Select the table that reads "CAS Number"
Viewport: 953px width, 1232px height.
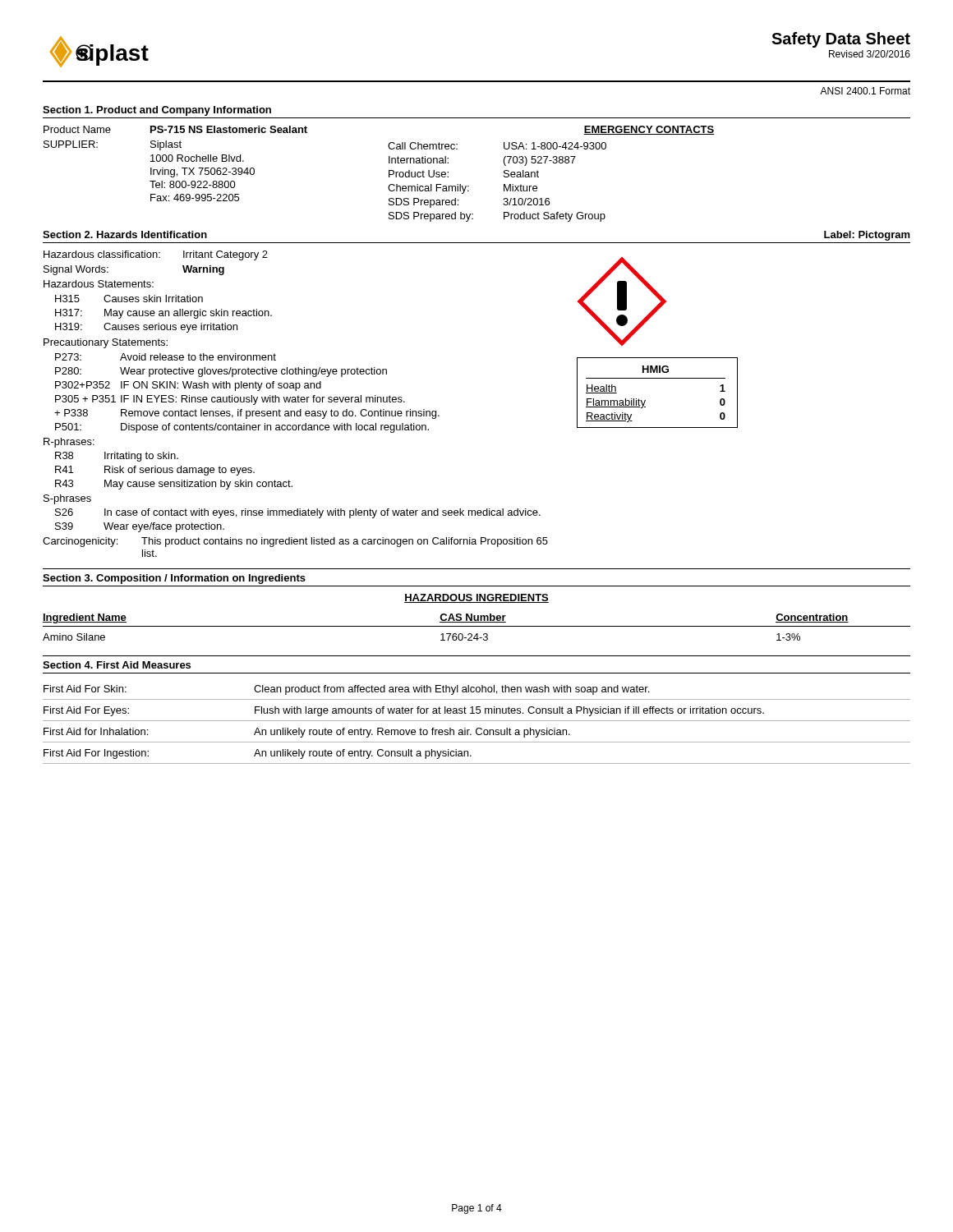coord(476,628)
